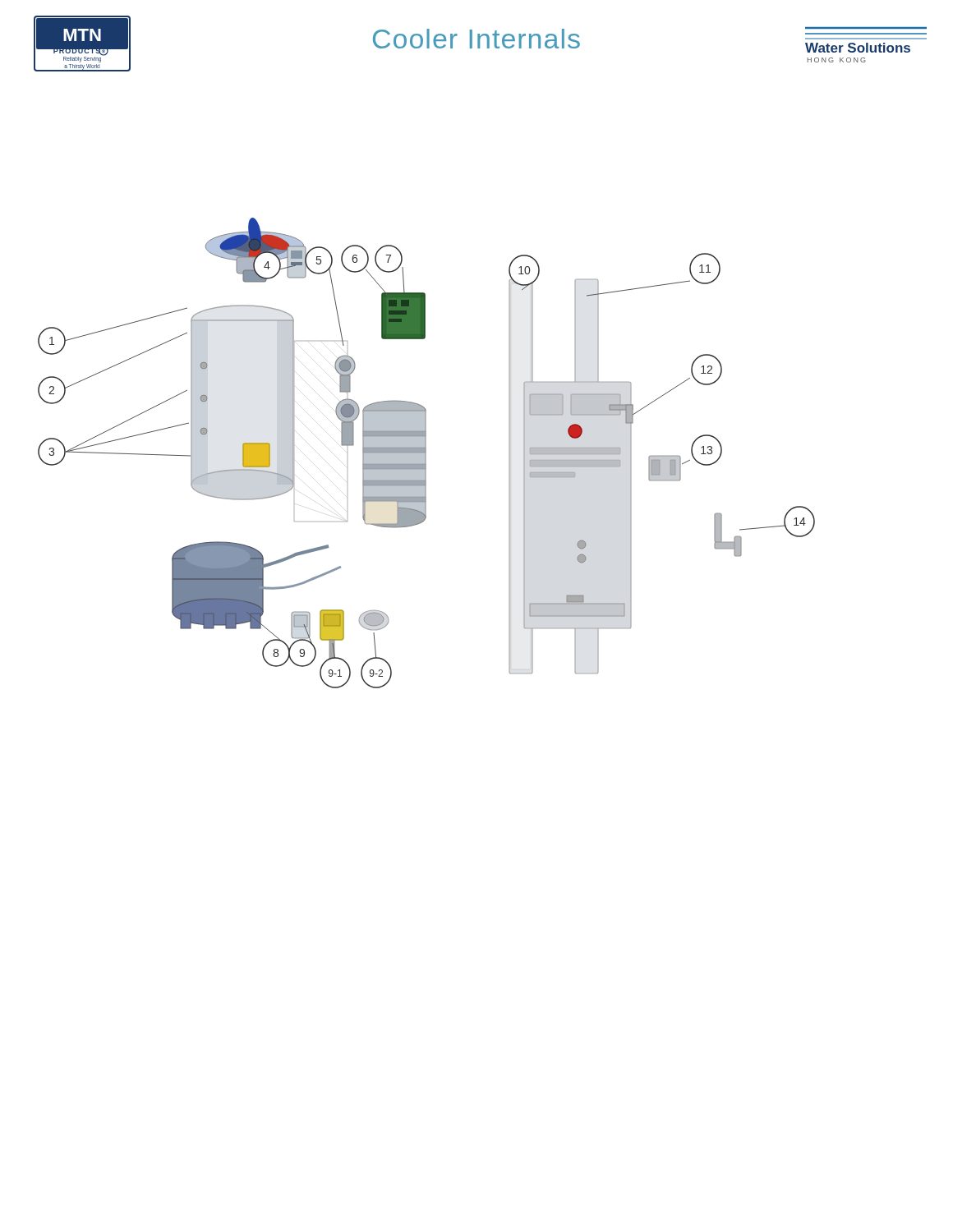Navigate to the element starting "Cooler Internals"

[x=476, y=39]
